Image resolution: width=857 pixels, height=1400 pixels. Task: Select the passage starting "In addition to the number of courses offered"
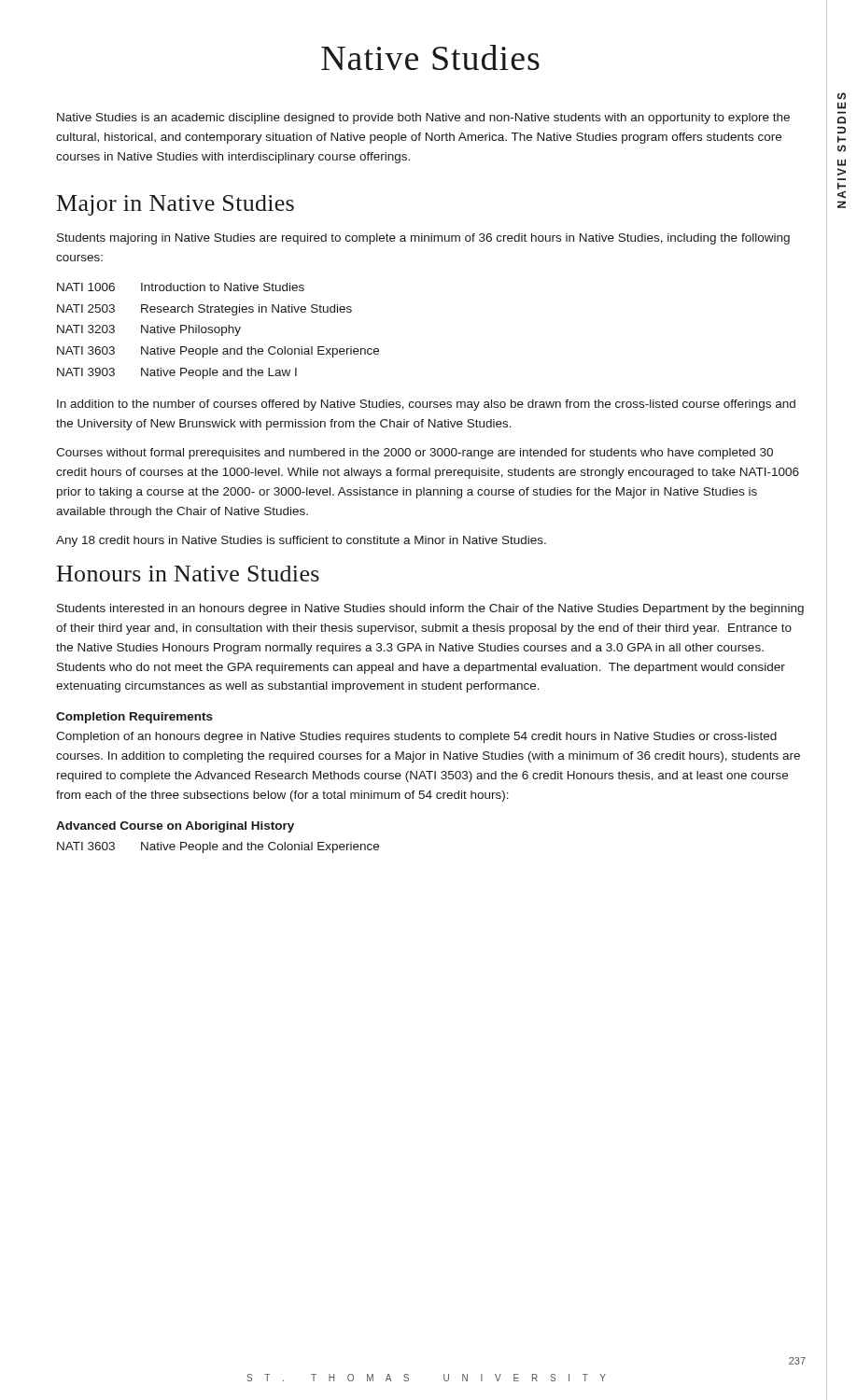point(431,415)
